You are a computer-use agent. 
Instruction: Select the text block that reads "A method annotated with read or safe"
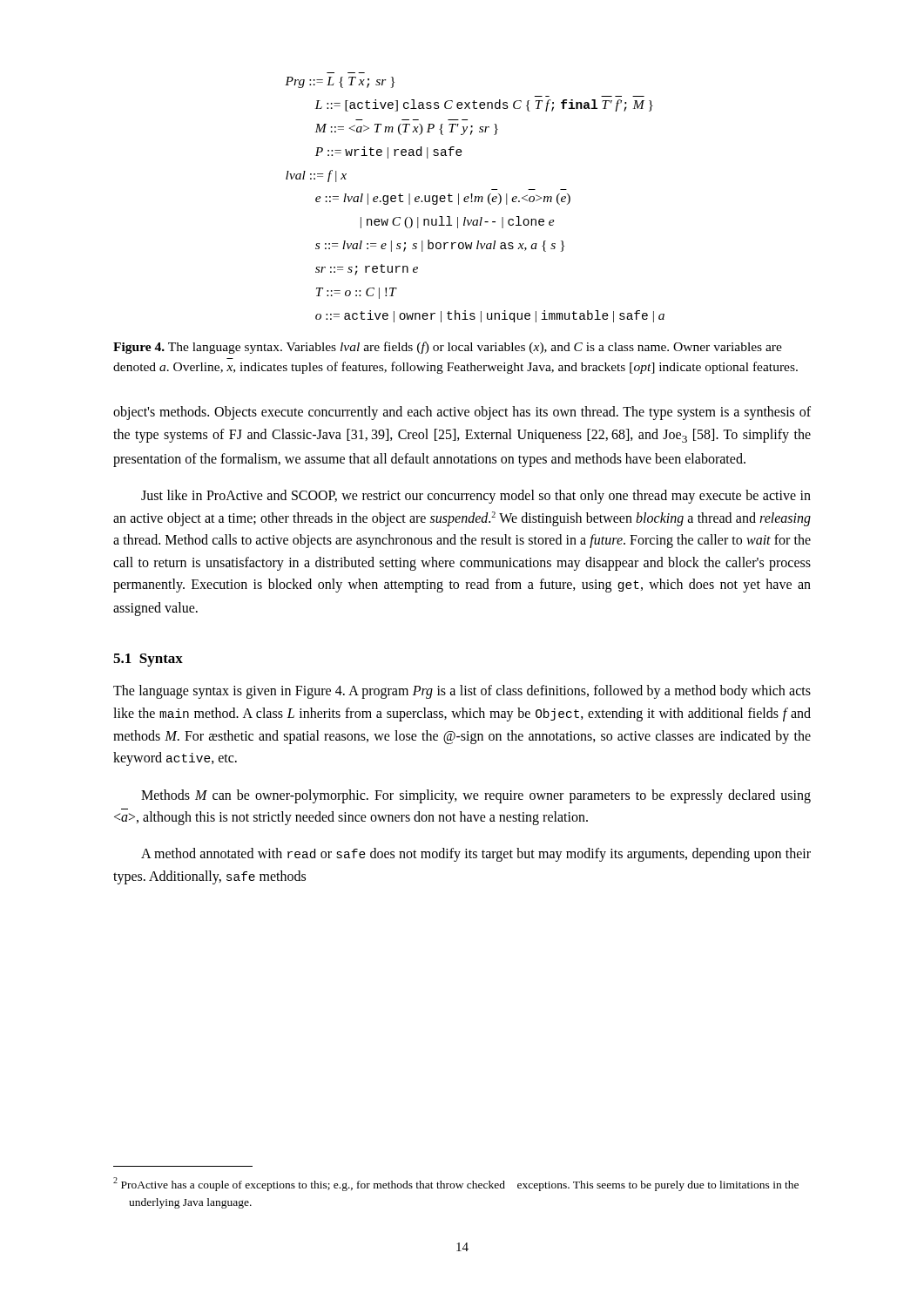[462, 865]
